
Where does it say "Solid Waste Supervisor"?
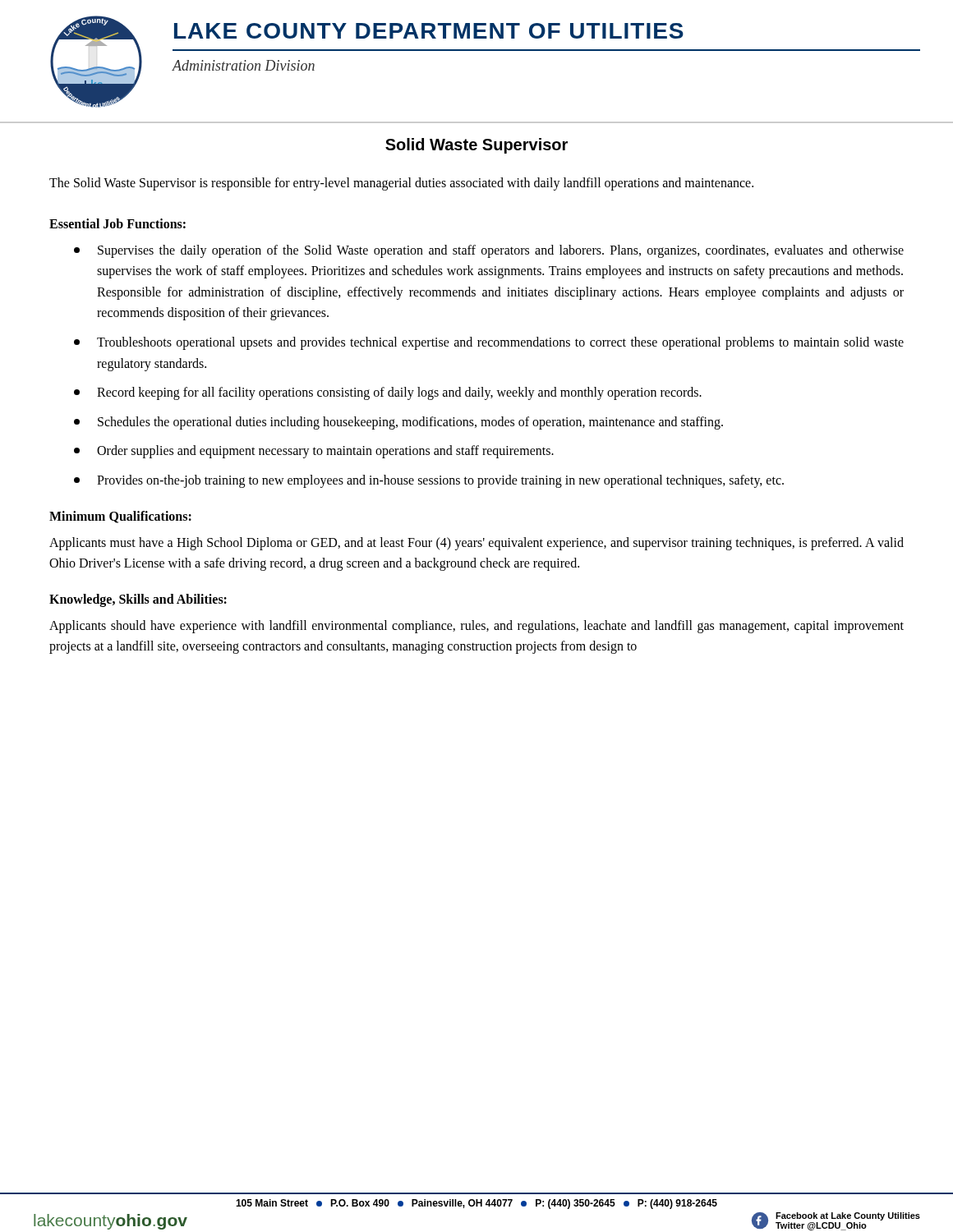pyautogui.click(x=476, y=145)
